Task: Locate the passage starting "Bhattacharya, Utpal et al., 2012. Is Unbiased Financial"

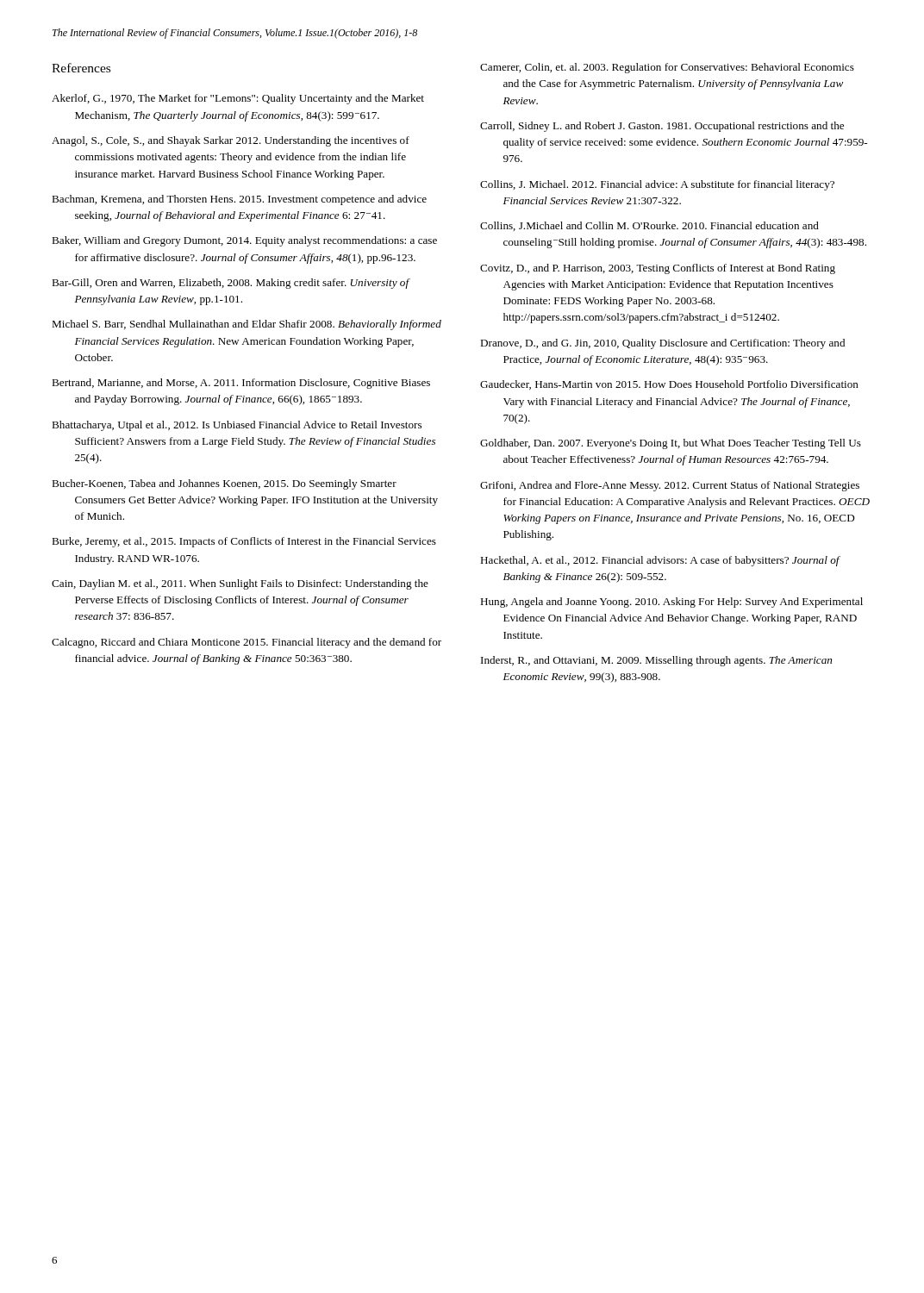Action: [244, 441]
